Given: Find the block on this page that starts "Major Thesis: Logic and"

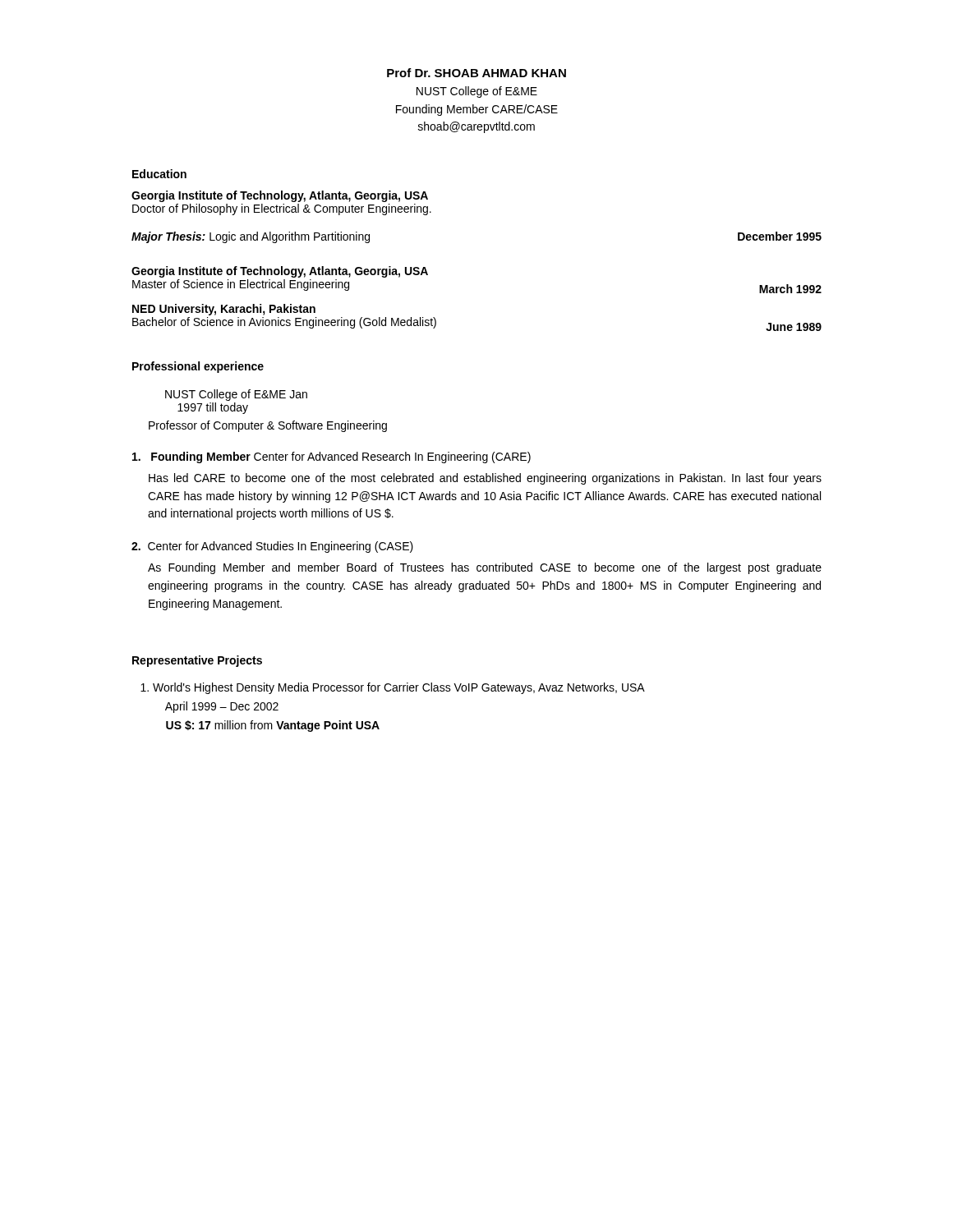Looking at the screenshot, I should point(253,237).
